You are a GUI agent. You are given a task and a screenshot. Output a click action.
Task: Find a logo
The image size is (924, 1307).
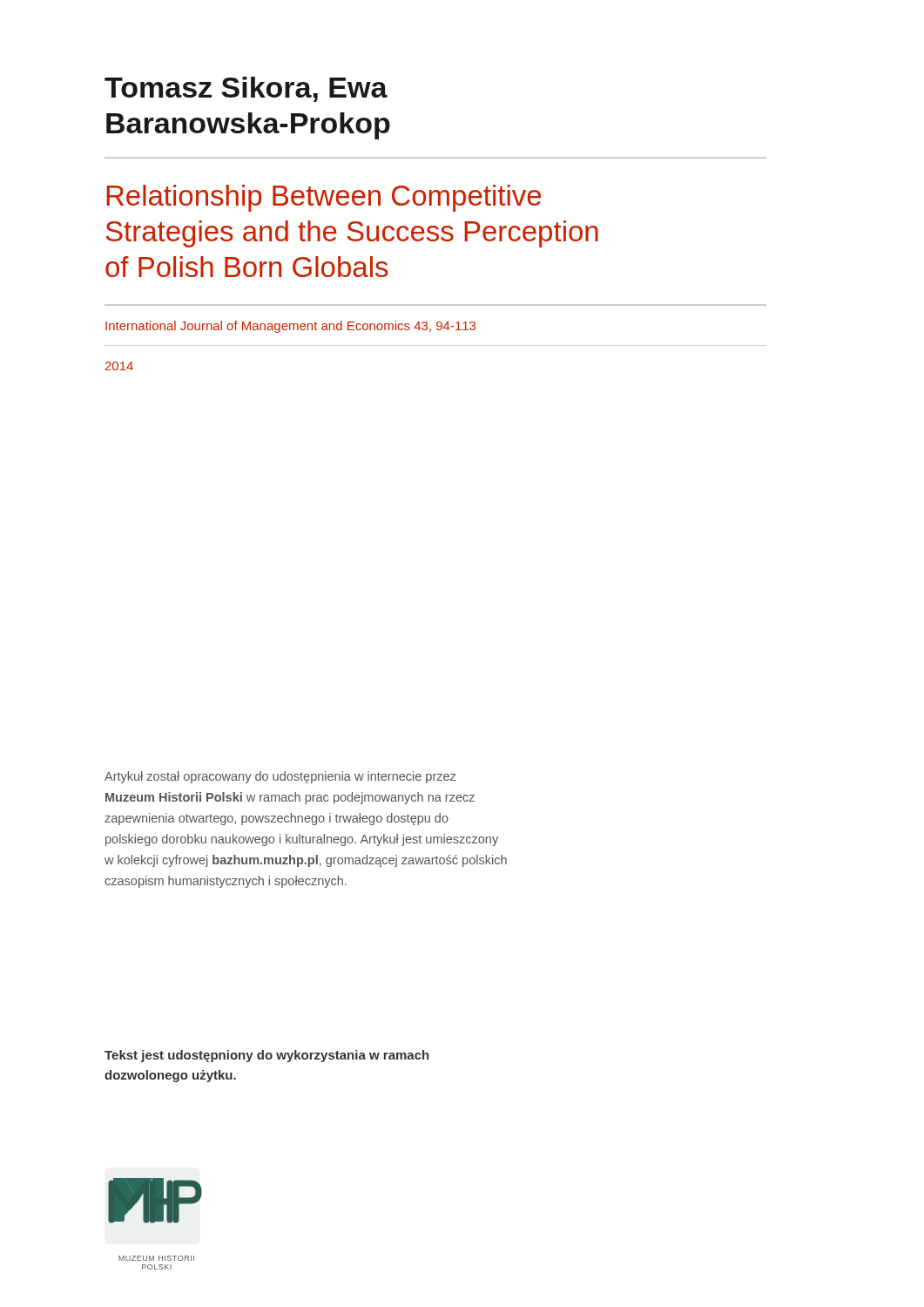(174, 1219)
